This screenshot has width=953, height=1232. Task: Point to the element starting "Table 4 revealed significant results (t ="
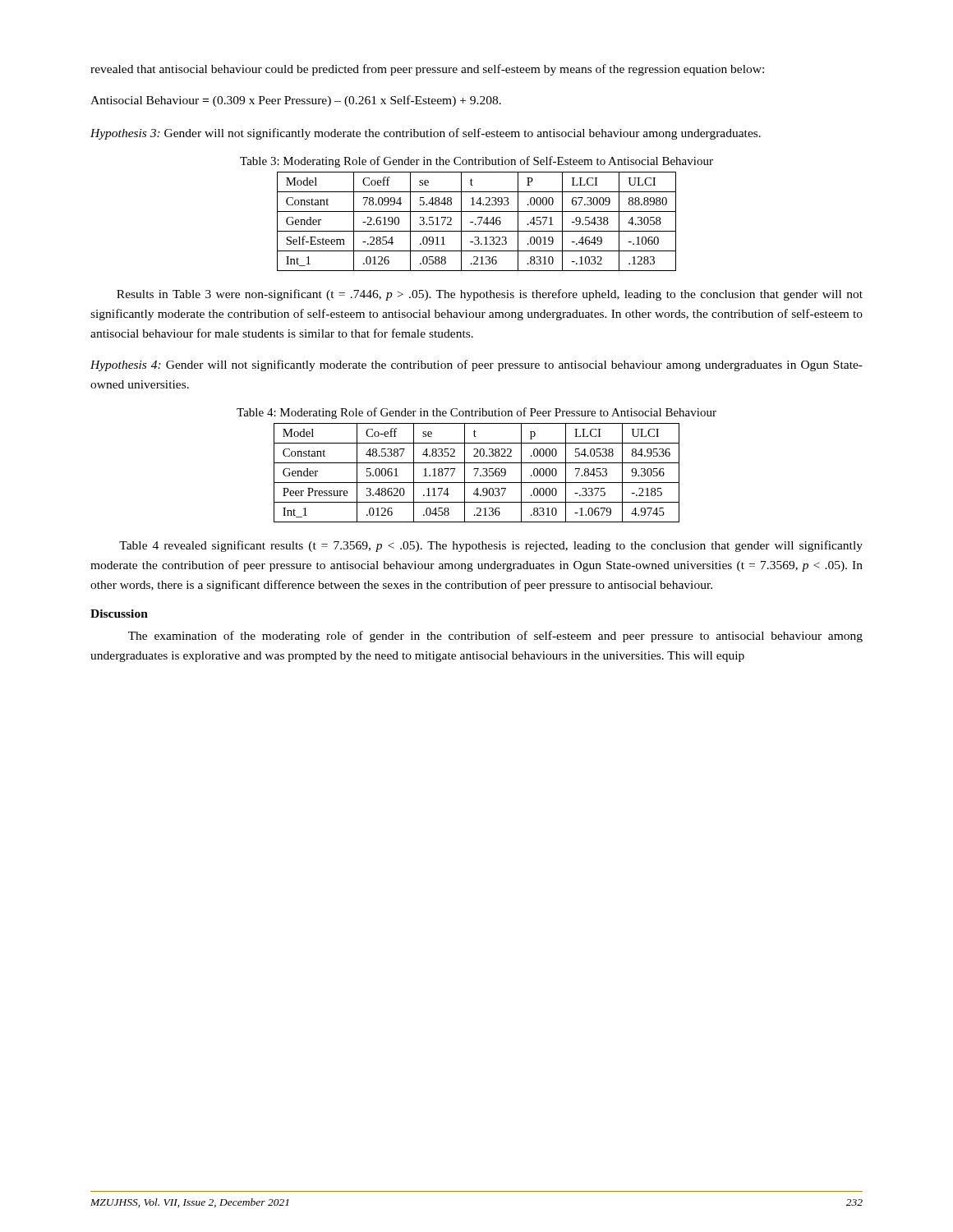pos(476,565)
